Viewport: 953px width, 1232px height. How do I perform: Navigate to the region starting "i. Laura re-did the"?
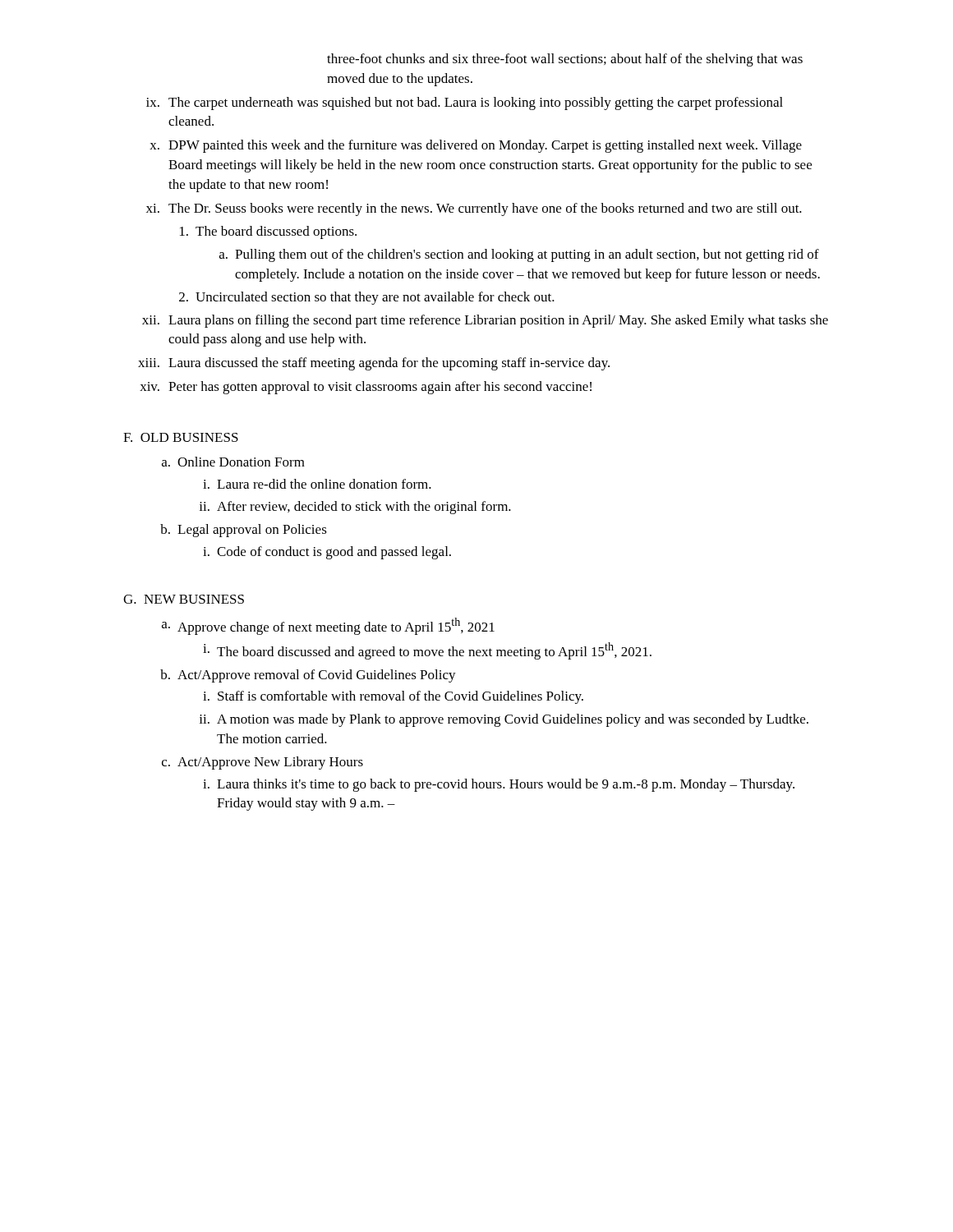tap(317, 484)
